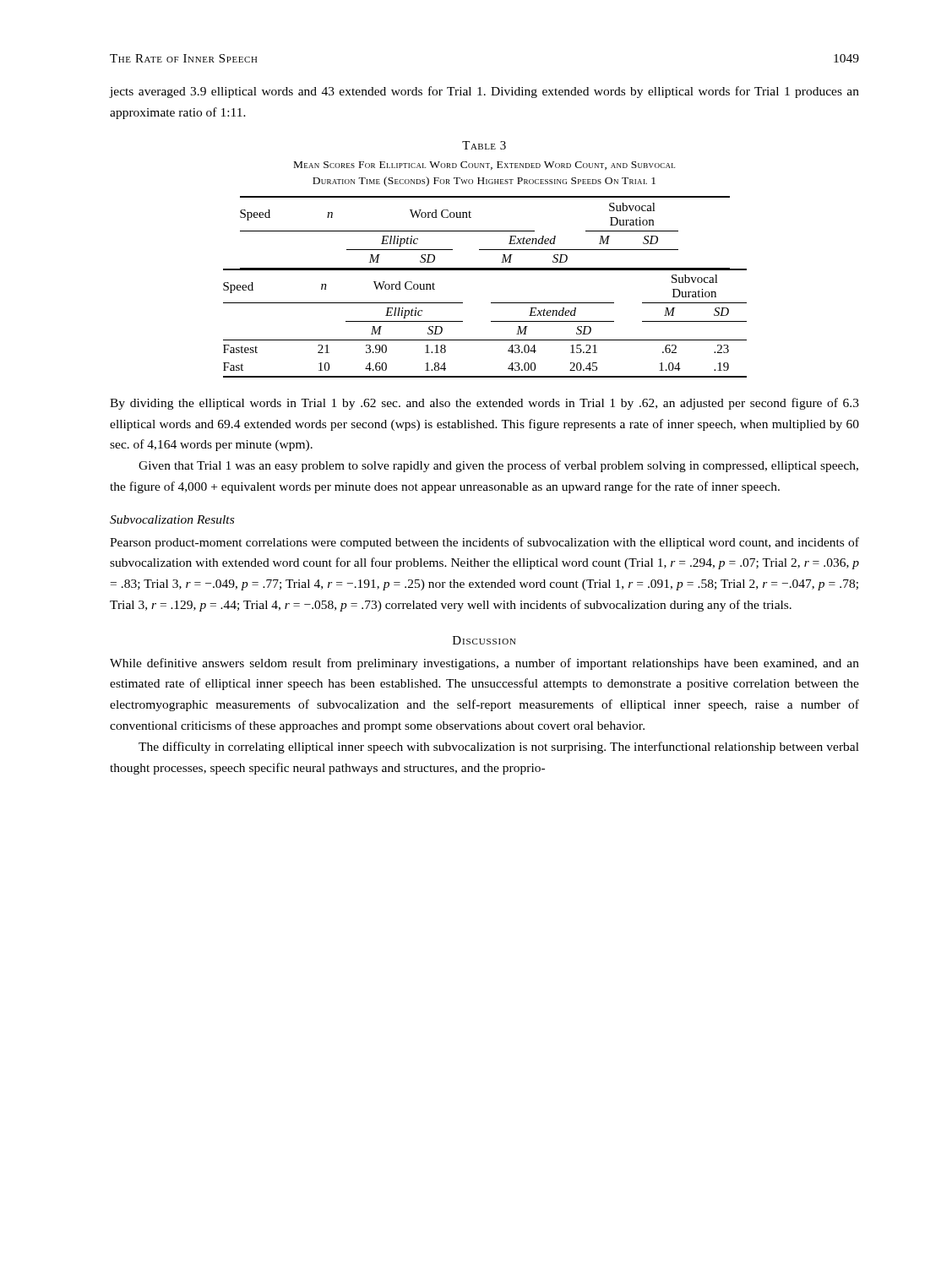Screen dimensions: 1267x952
Task: Find the block on this page that starts "Pearson product-moment correlations were computed"
Action: (484, 574)
